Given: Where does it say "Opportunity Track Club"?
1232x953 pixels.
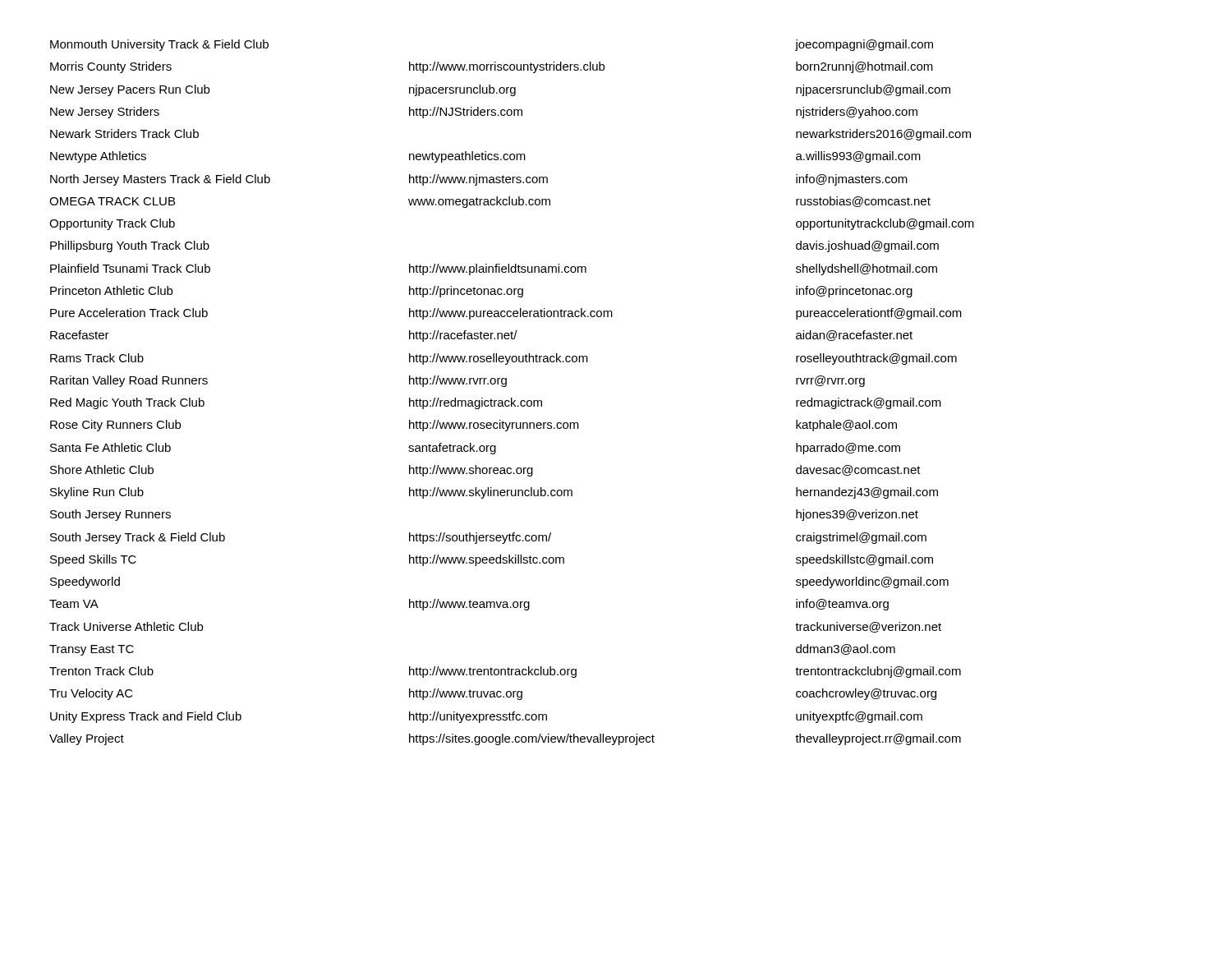Looking at the screenshot, I should [112, 223].
